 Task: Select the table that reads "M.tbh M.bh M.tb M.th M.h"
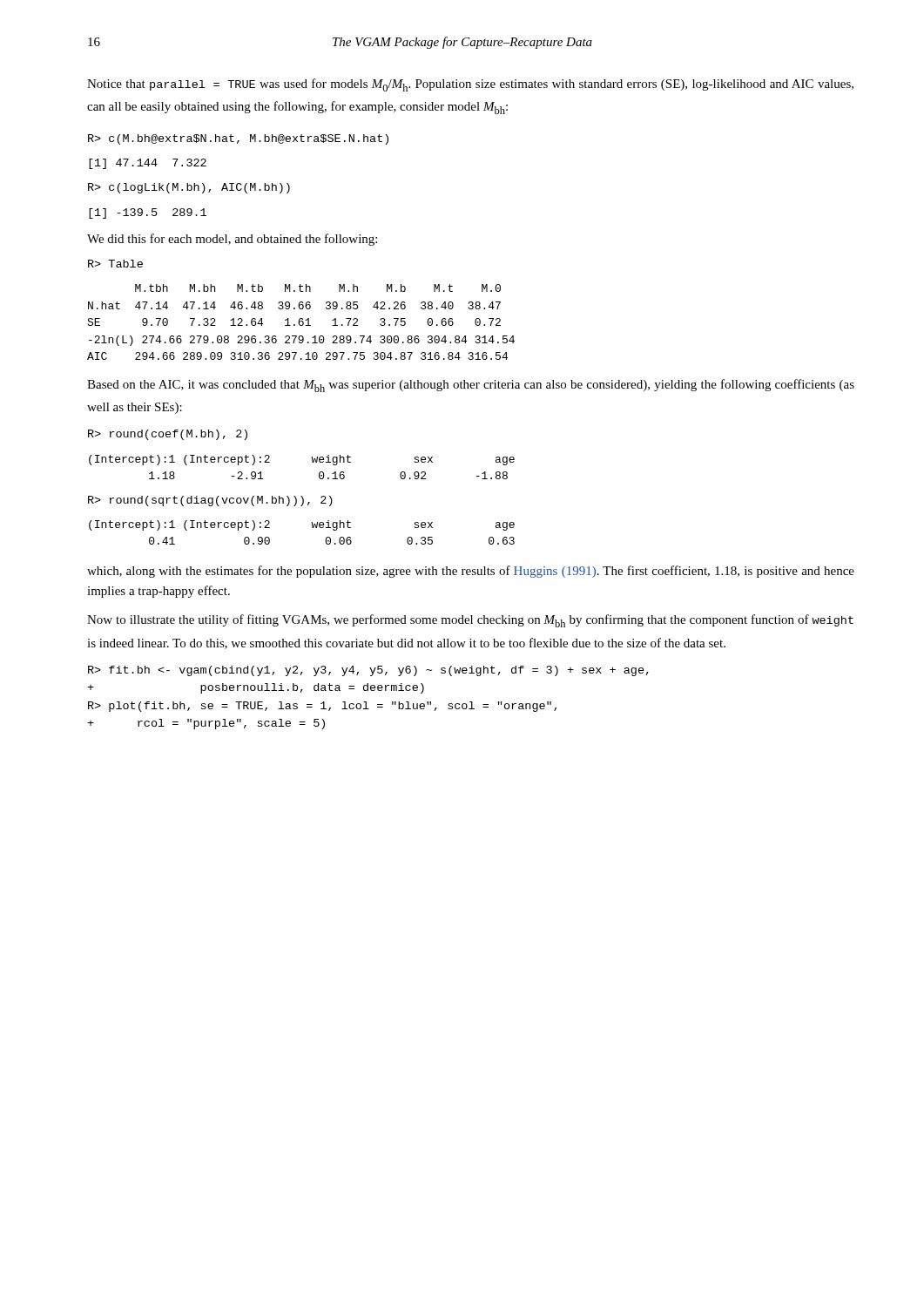coord(471,323)
